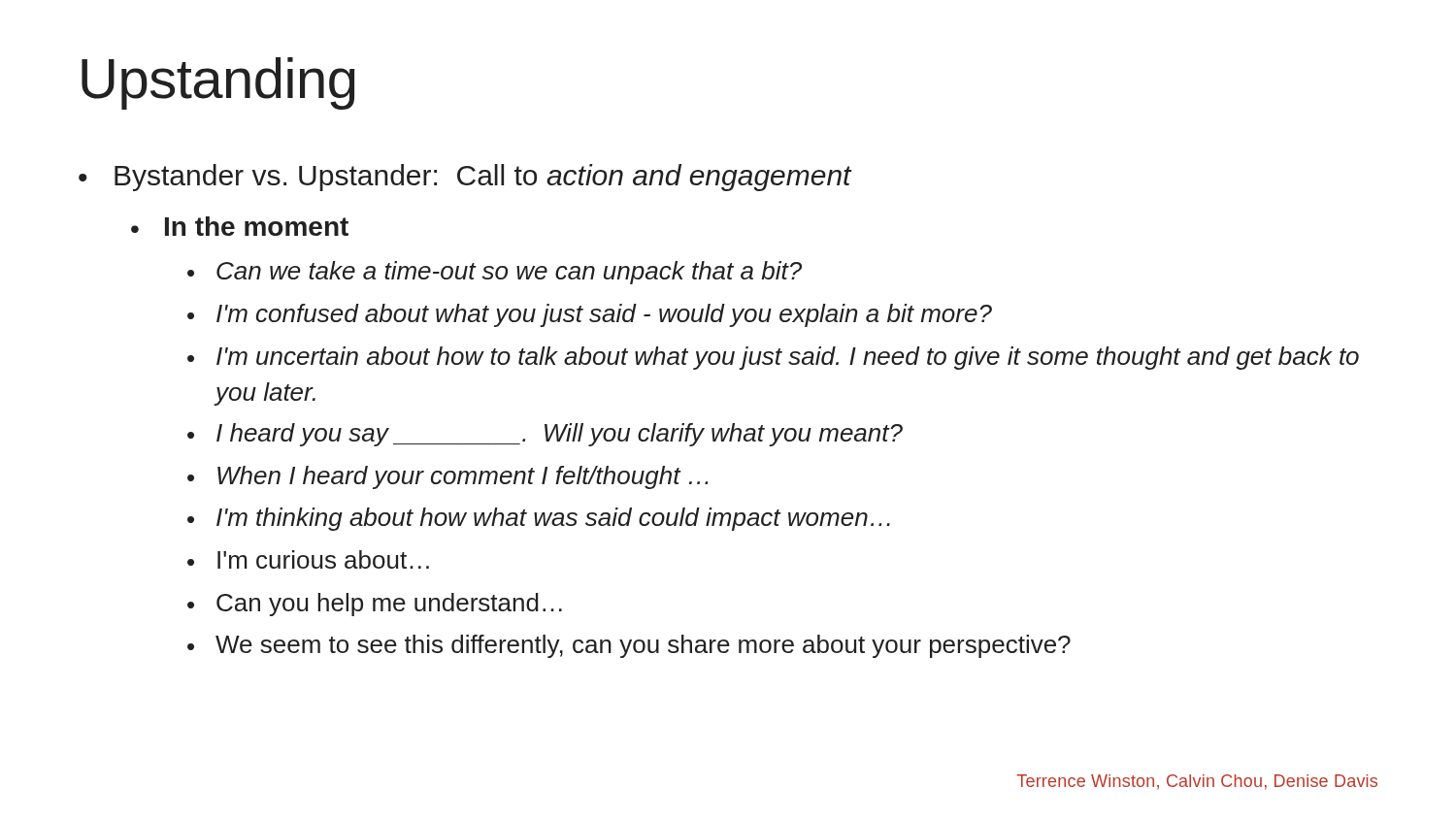Click the passage that begins "• When I heard"
1456x819 pixels.
point(449,477)
